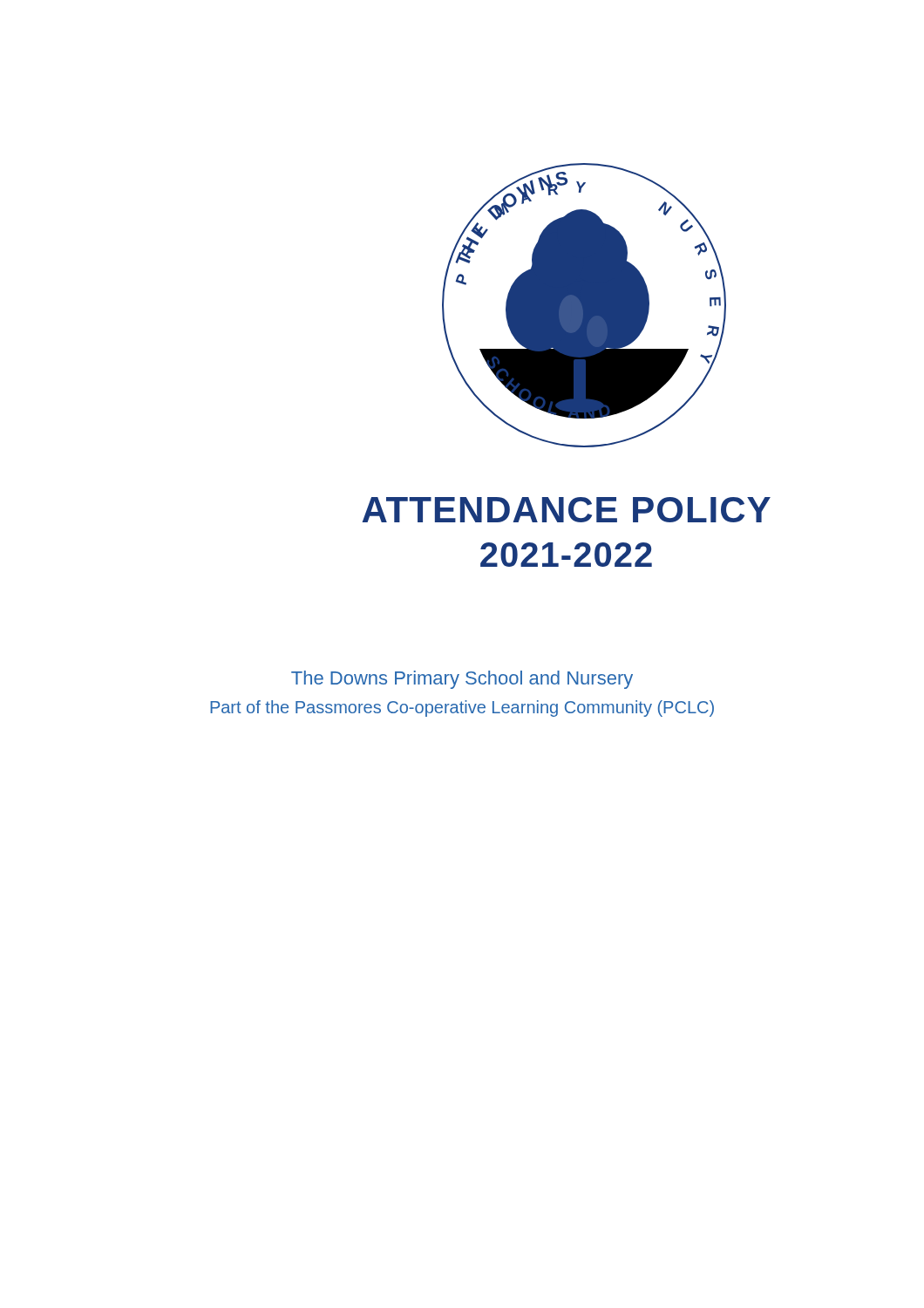
Task: Point to the block beginning "The Downs Primary"
Action: click(x=462, y=692)
